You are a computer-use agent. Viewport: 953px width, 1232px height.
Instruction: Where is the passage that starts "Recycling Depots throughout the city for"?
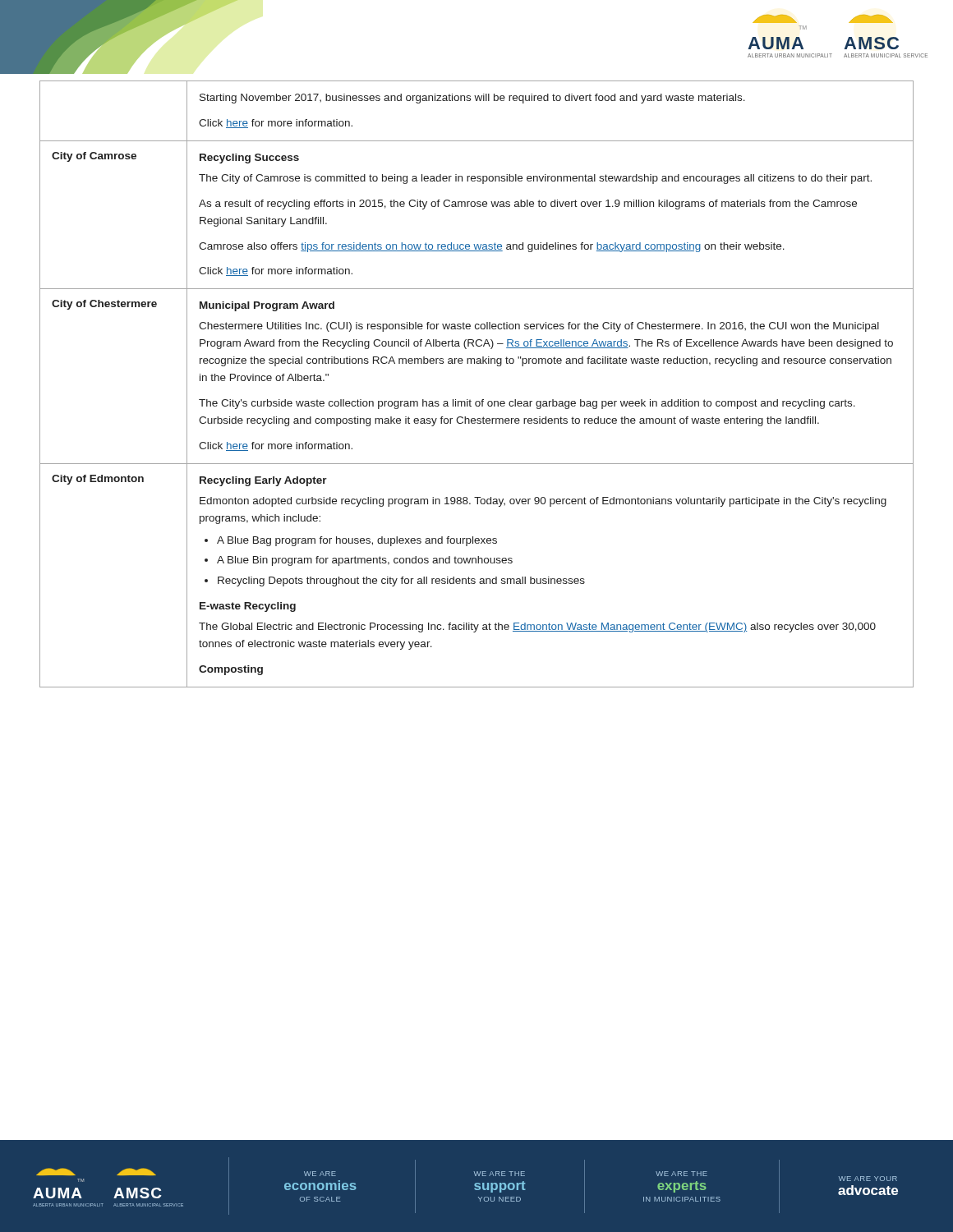[401, 581]
